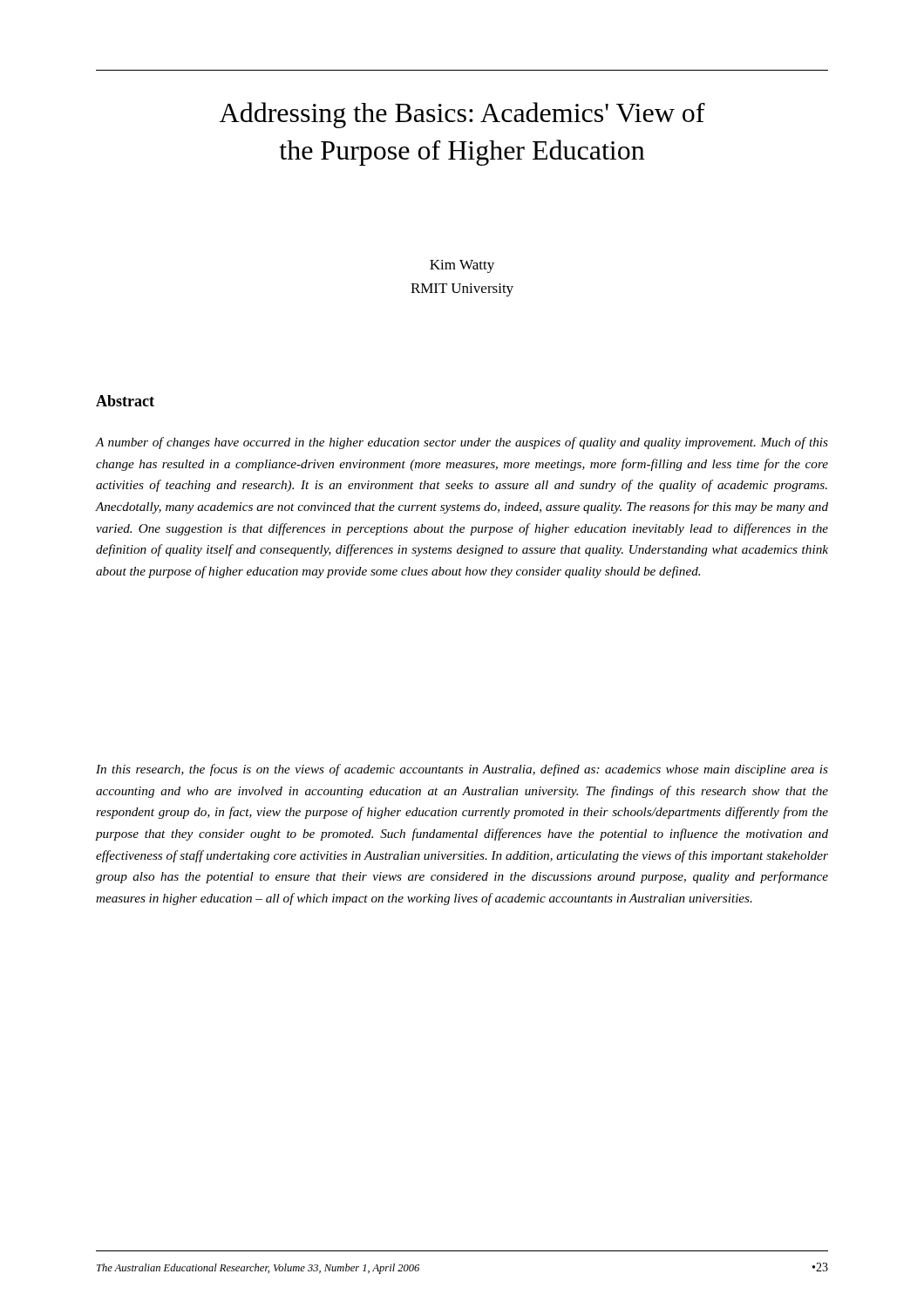Locate the text with the text "Kim Watty RMIT University"
This screenshot has height=1308, width=924.
[x=462, y=277]
